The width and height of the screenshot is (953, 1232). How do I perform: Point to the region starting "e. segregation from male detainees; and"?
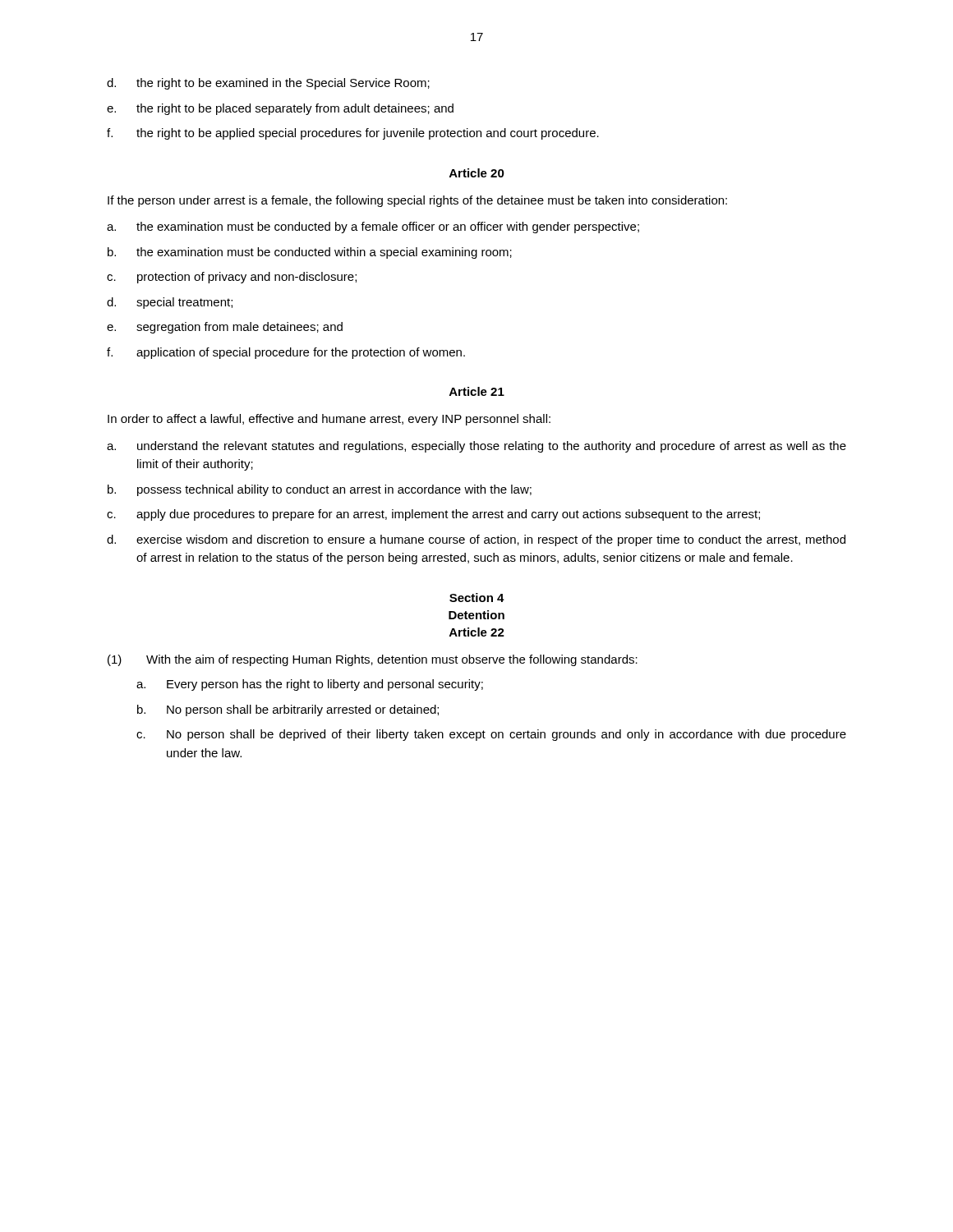[x=225, y=328]
